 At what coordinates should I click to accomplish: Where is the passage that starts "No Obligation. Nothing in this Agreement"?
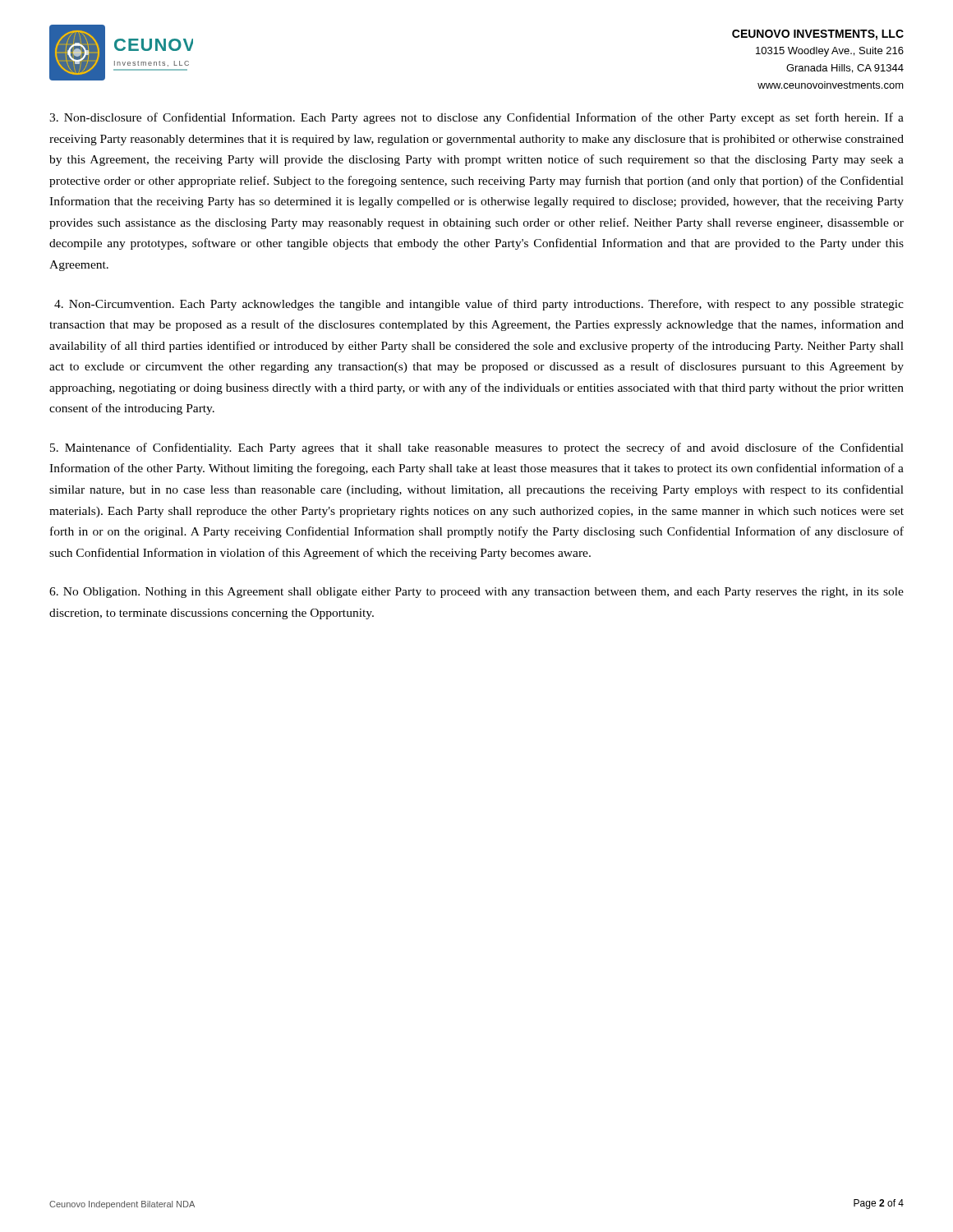click(x=476, y=602)
